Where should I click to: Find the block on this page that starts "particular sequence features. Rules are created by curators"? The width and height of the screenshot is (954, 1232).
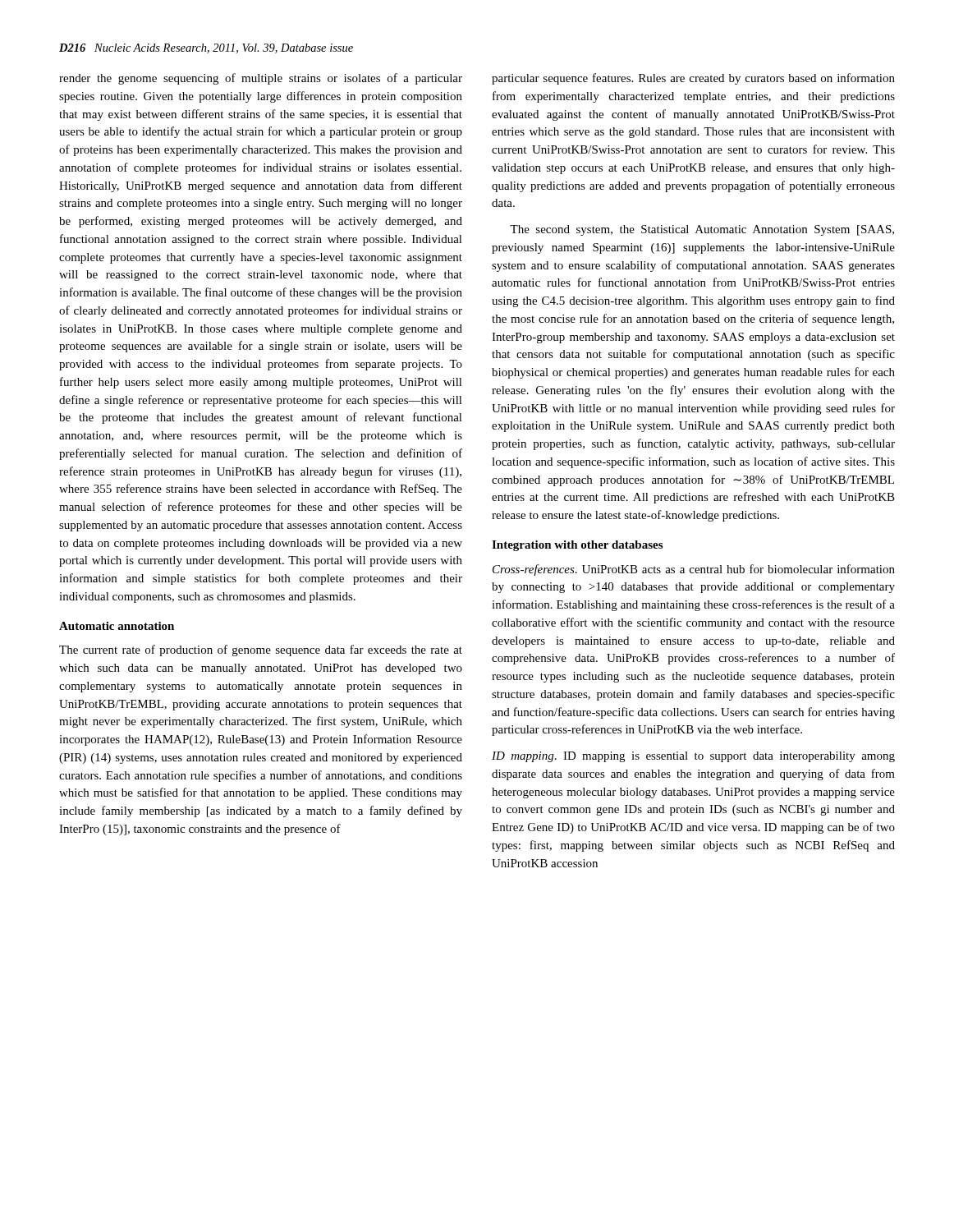[693, 297]
